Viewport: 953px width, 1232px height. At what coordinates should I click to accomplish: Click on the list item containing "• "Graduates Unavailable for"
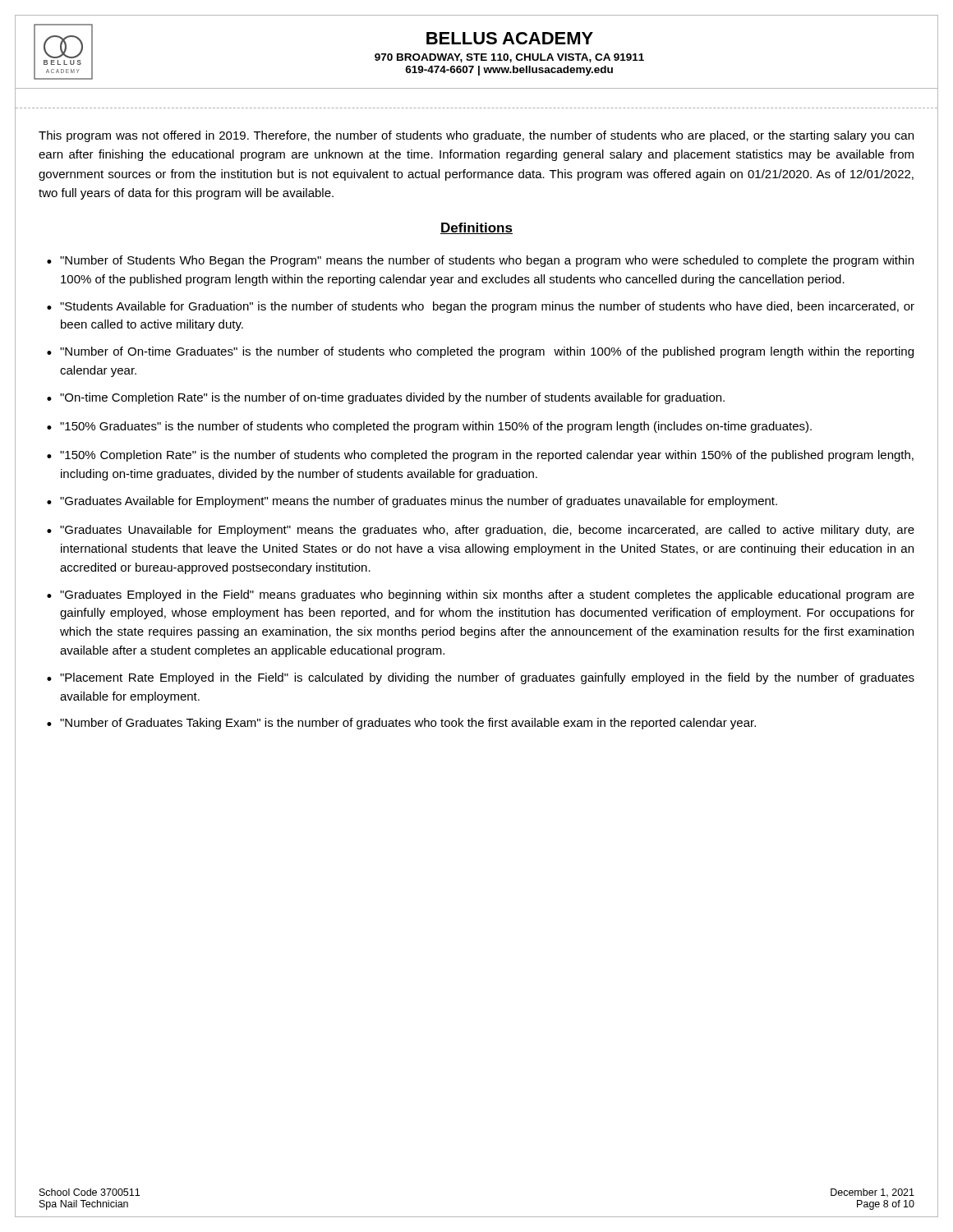coord(476,549)
